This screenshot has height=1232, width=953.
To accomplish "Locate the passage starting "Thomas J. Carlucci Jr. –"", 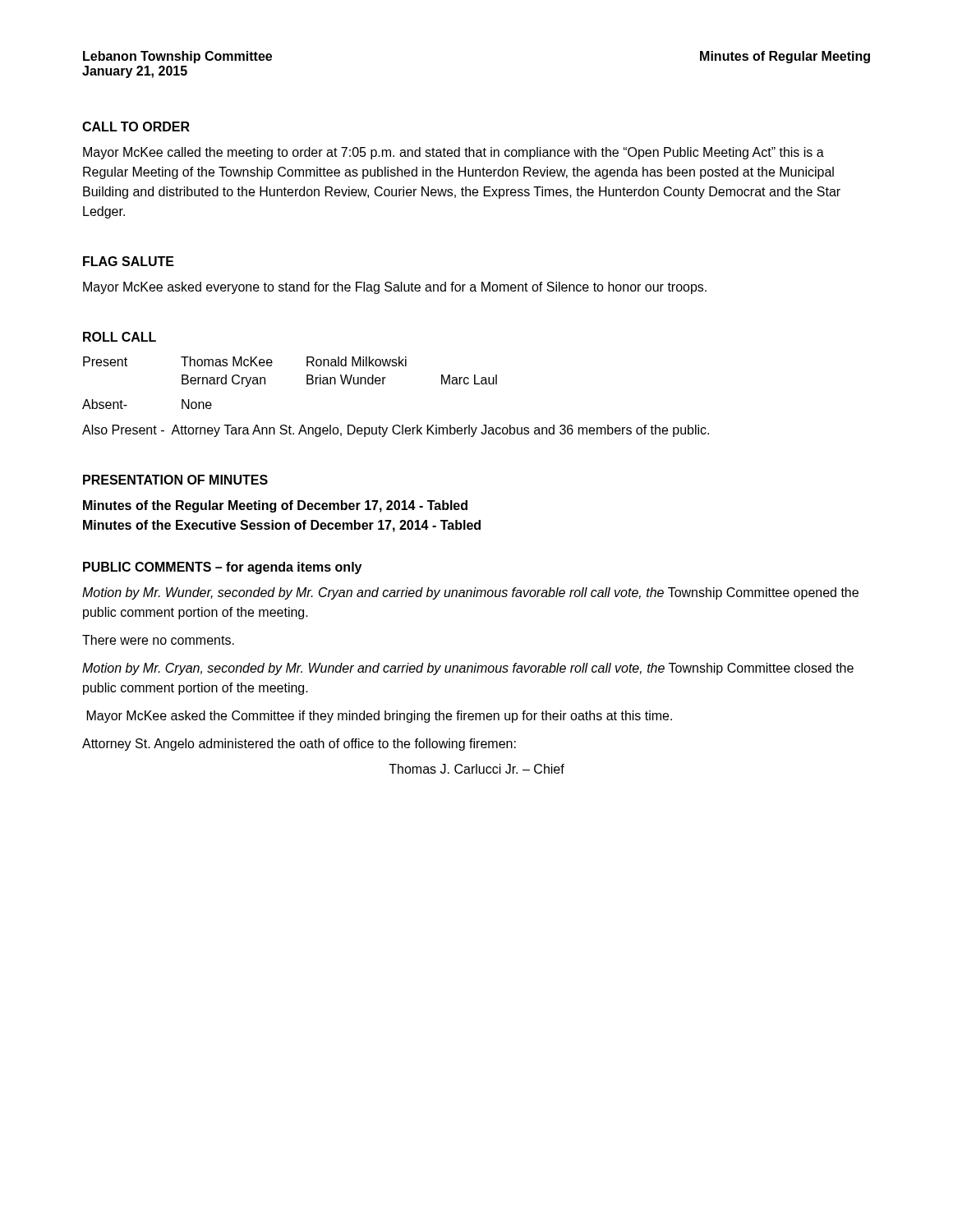I will click(476, 769).
